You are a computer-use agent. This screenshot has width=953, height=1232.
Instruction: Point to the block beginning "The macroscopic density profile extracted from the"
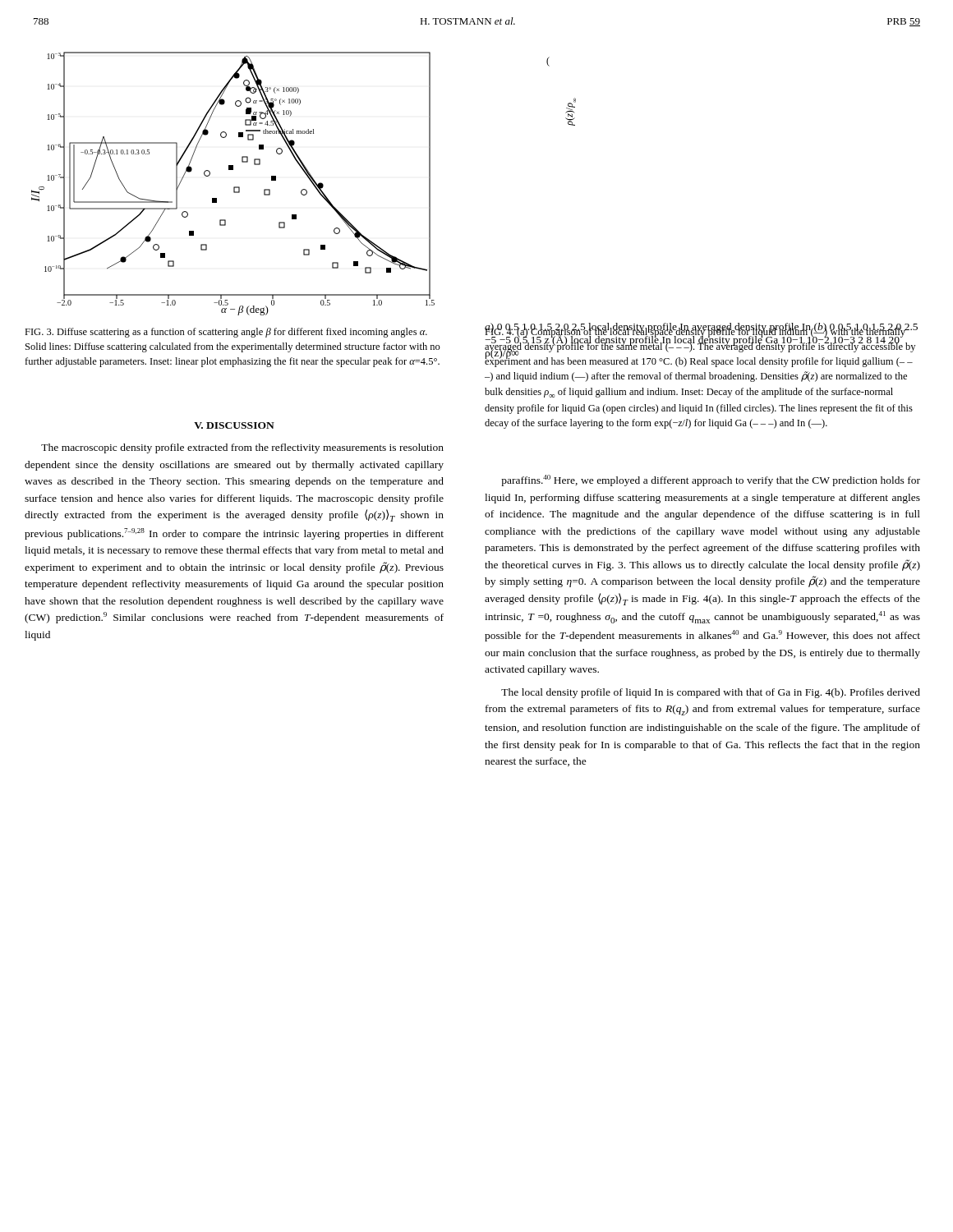click(234, 541)
